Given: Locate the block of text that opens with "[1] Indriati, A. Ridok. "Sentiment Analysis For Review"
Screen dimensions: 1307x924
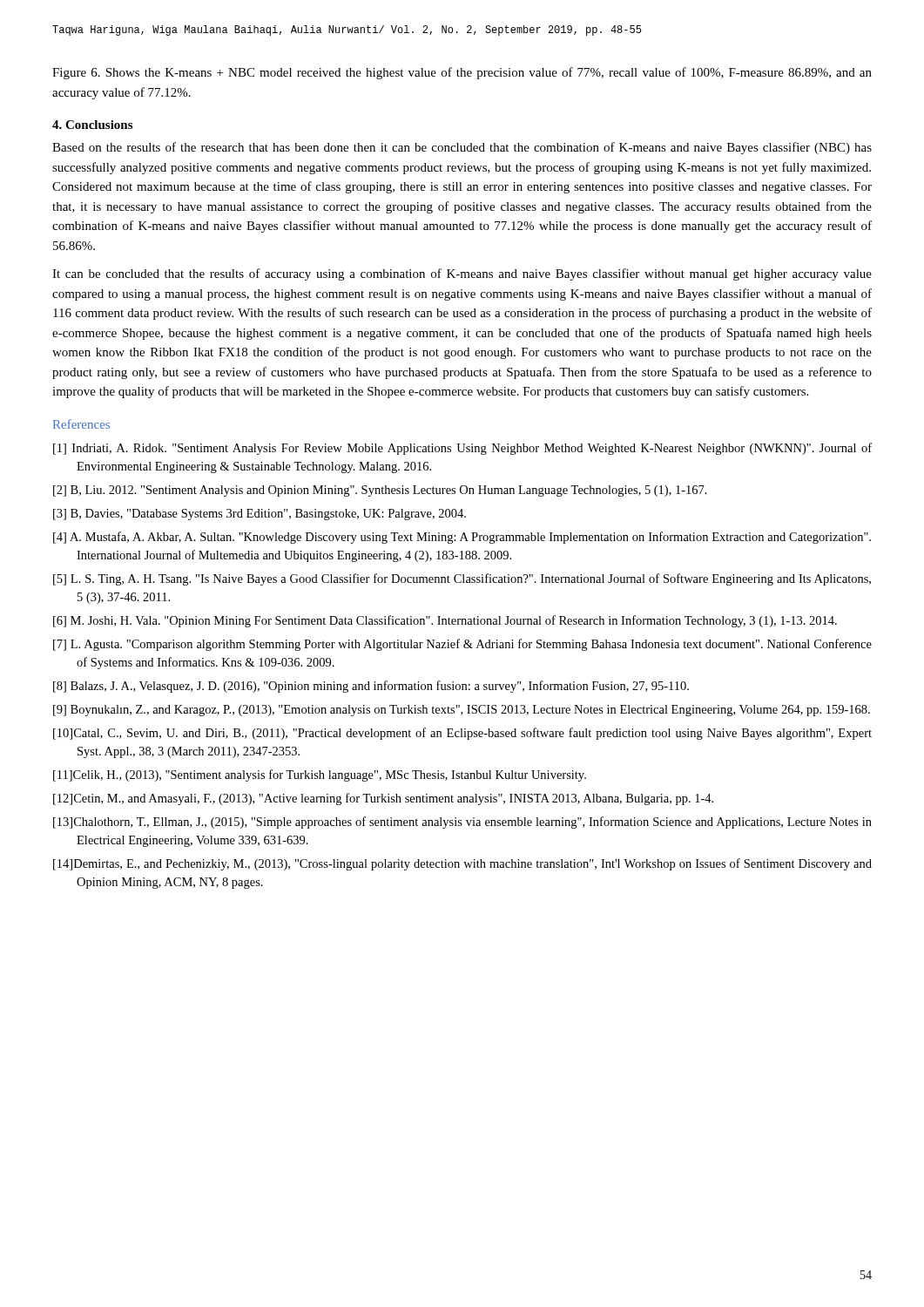Looking at the screenshot, I should point(462,457).
